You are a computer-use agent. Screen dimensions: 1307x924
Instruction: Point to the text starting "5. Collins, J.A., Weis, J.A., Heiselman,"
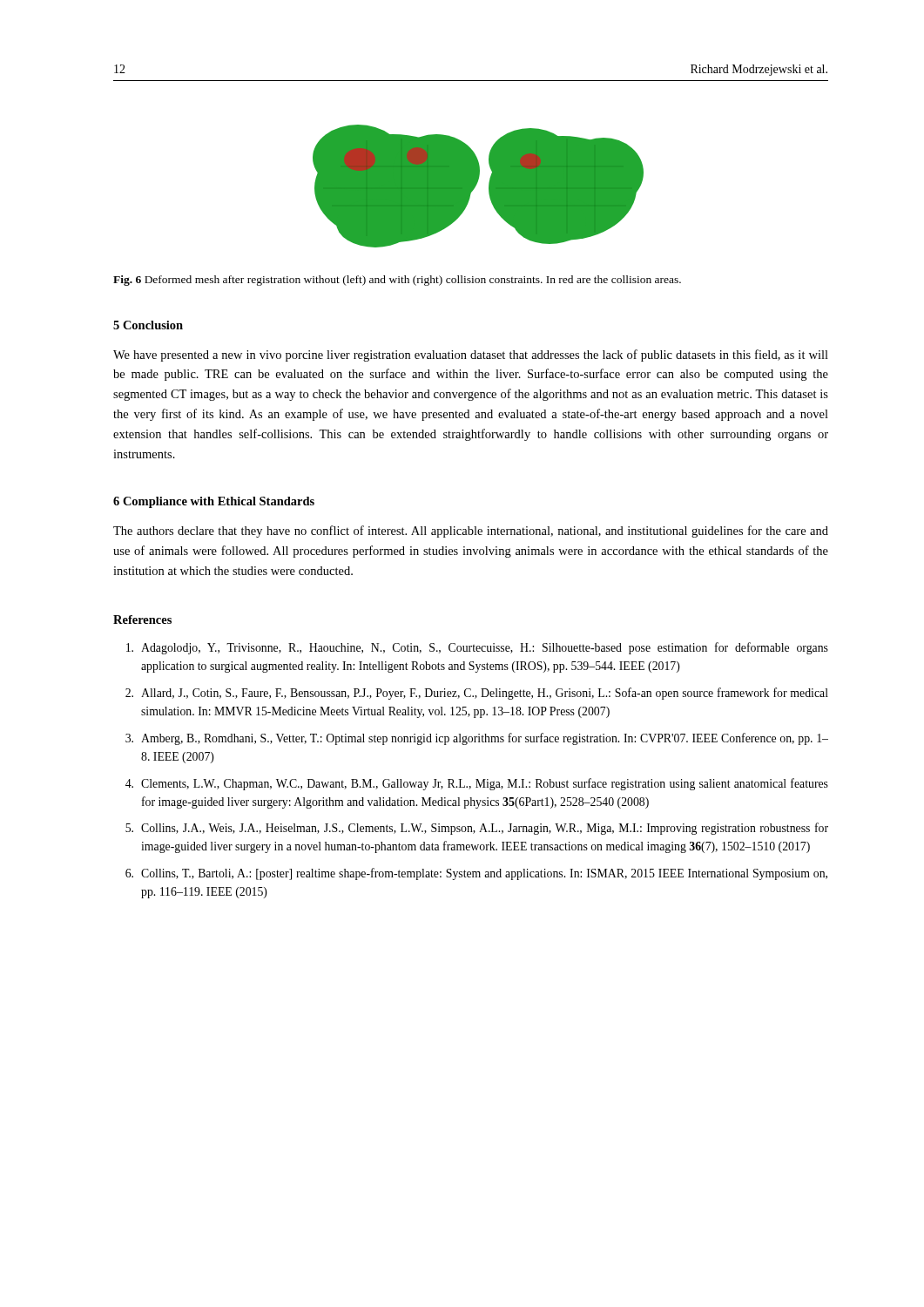tap(471, 839)
